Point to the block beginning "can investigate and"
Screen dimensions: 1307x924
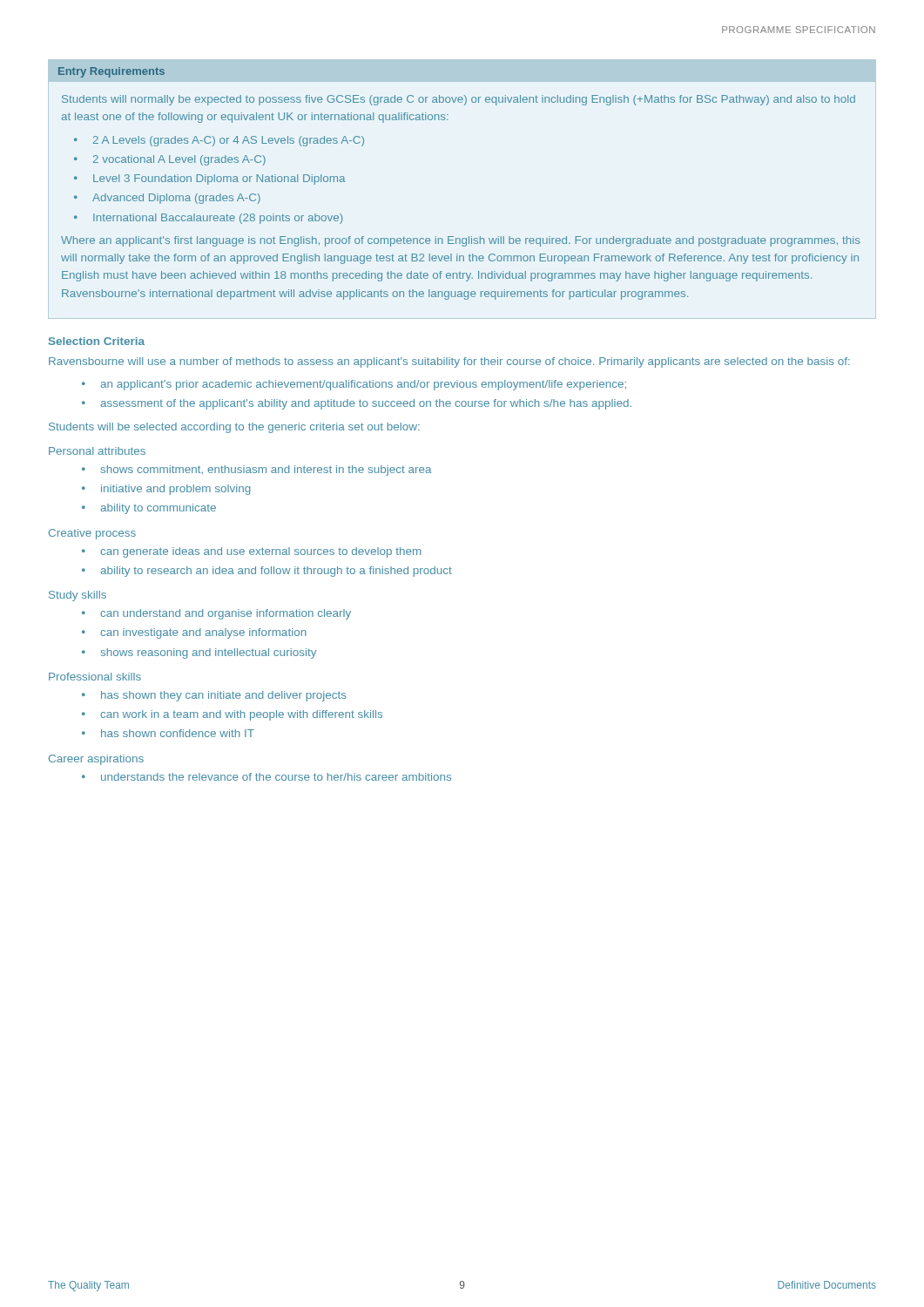(203, 632)
